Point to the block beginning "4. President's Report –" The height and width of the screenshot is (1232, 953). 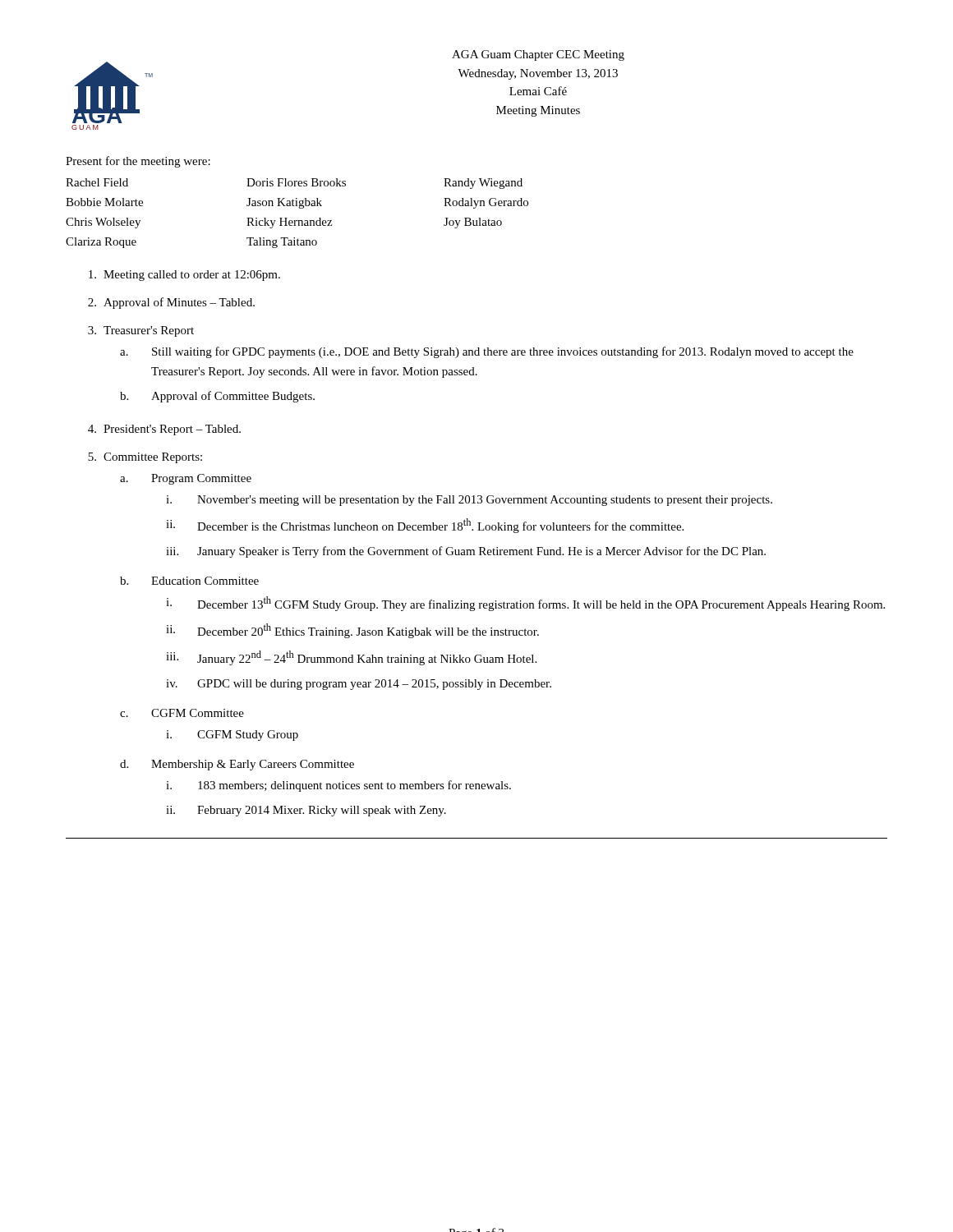click(164, 430)
